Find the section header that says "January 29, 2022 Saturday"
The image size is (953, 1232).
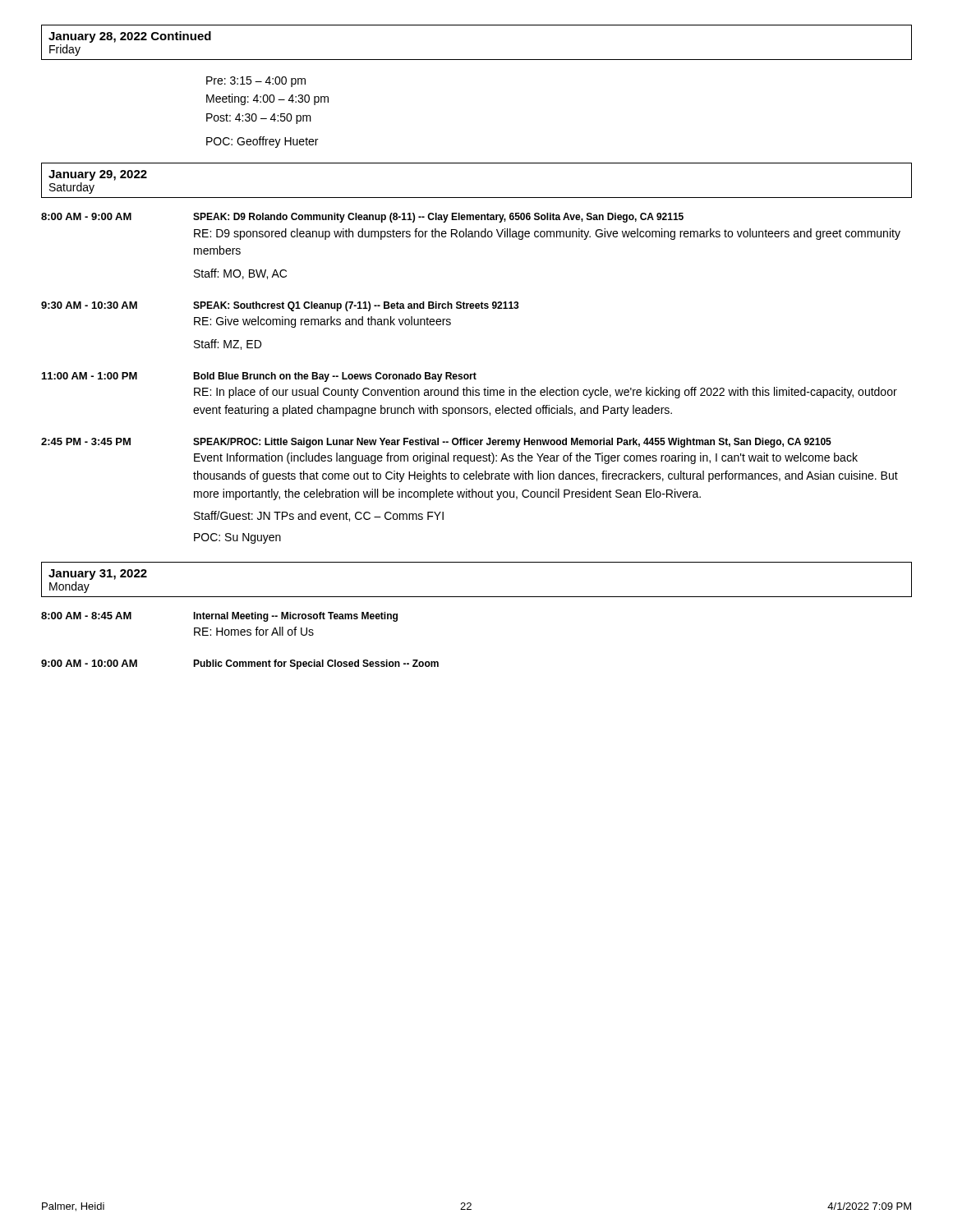pos(98,175)
